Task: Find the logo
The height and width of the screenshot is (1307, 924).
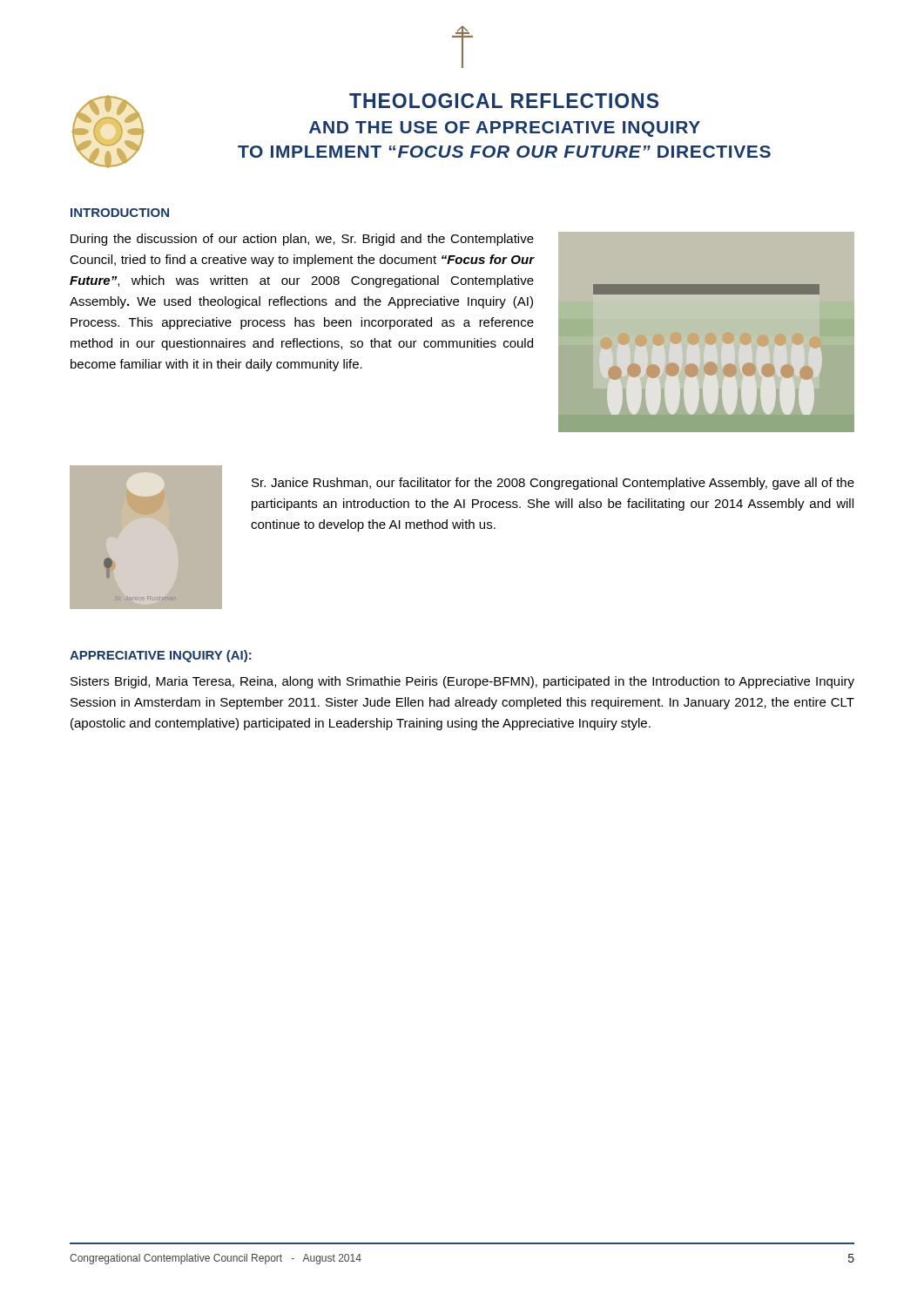Action: coord(108,132)
